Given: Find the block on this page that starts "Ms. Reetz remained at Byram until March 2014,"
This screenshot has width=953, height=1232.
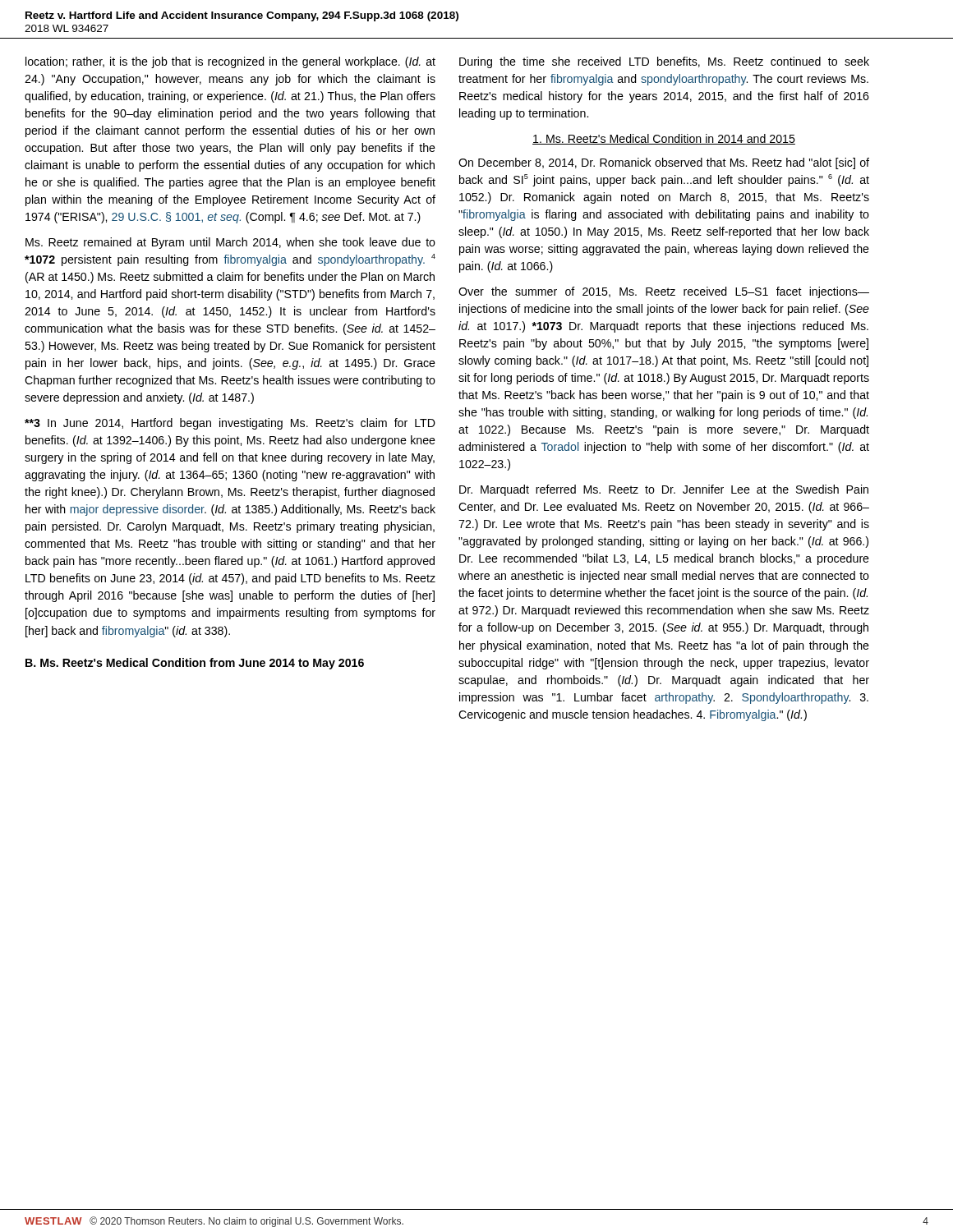Looking at the screenshot, I should pos(230,321).
